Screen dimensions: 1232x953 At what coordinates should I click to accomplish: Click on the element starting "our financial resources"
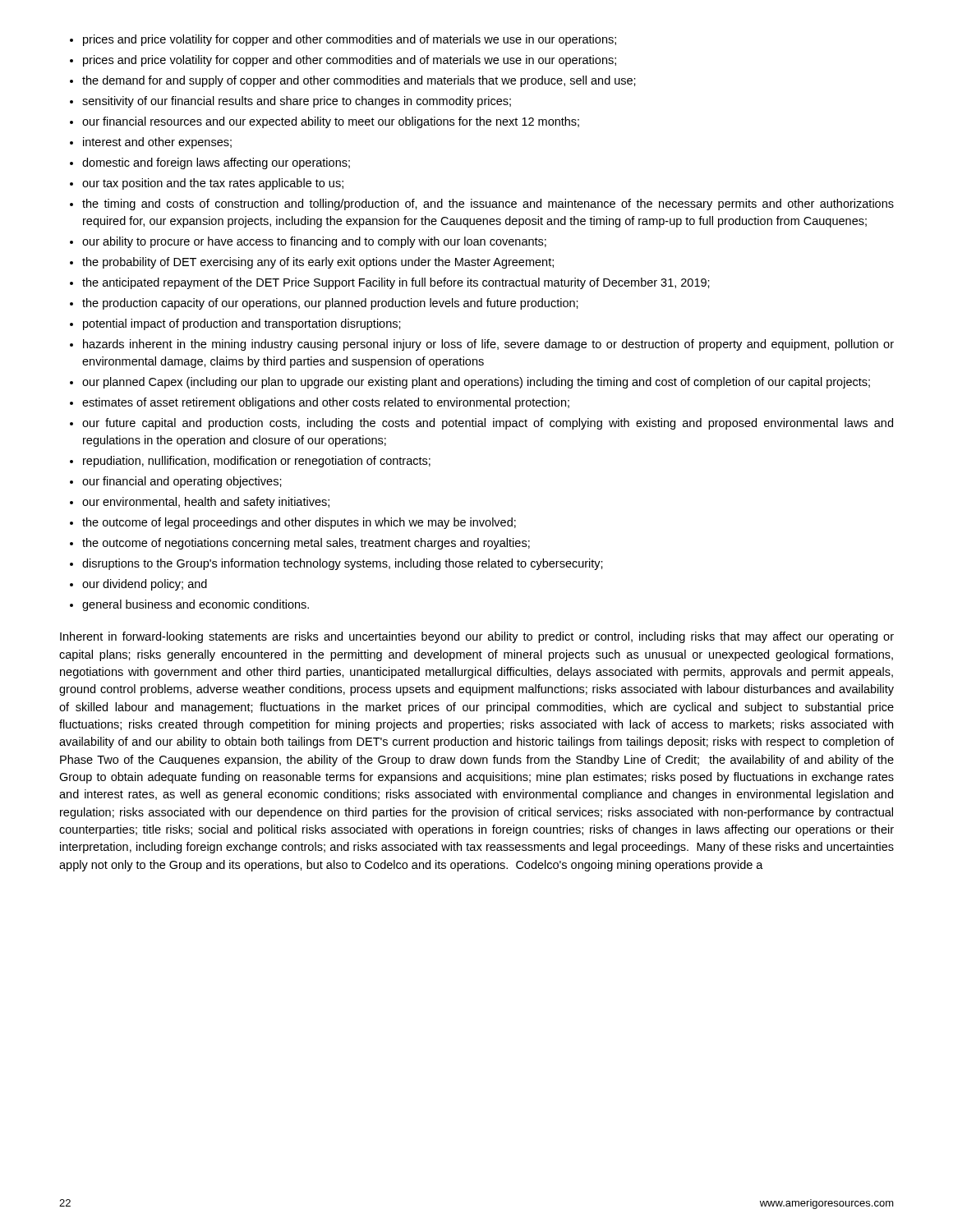coord(488,122)
